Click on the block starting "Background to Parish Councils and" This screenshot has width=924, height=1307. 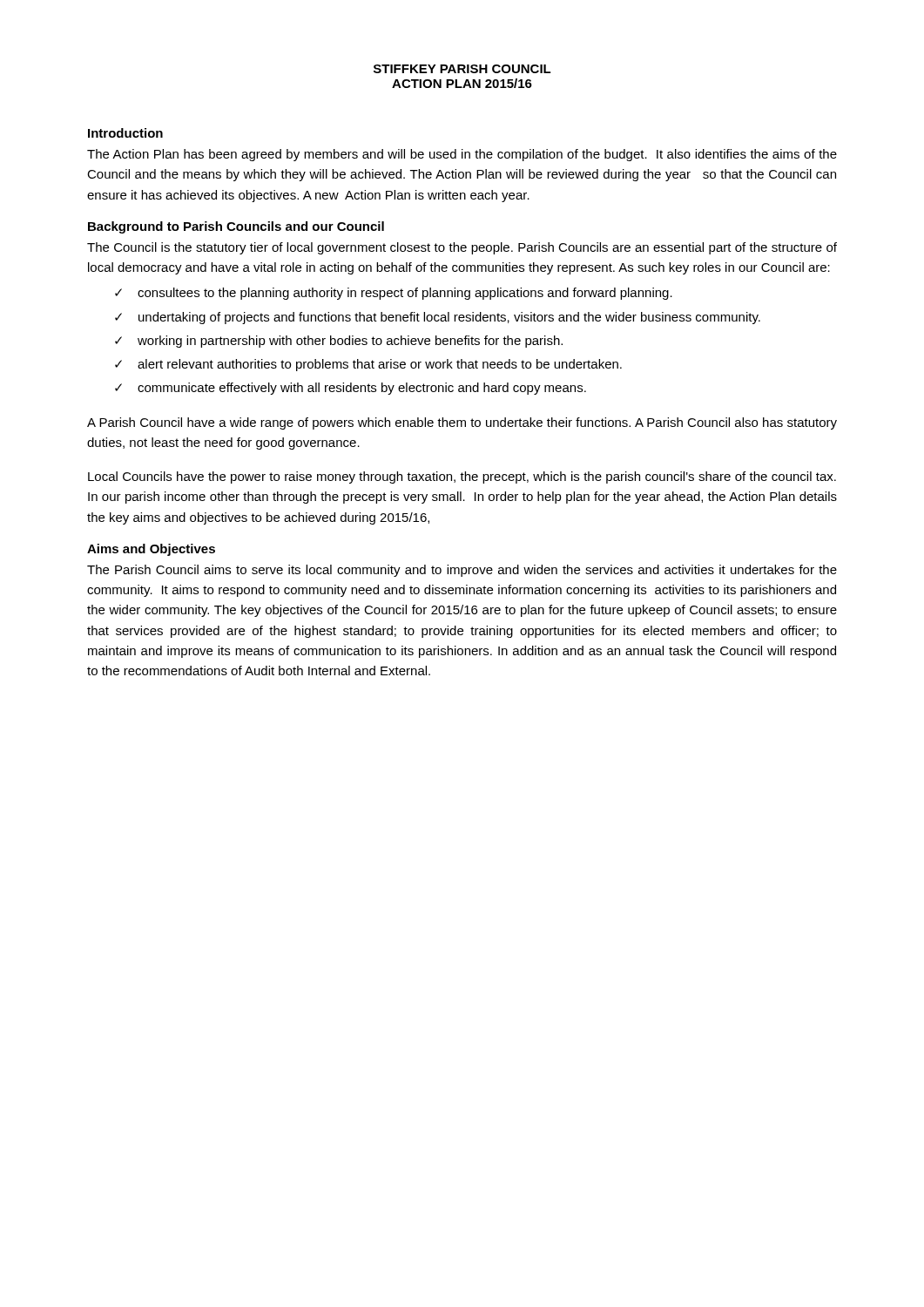[236, 226]
